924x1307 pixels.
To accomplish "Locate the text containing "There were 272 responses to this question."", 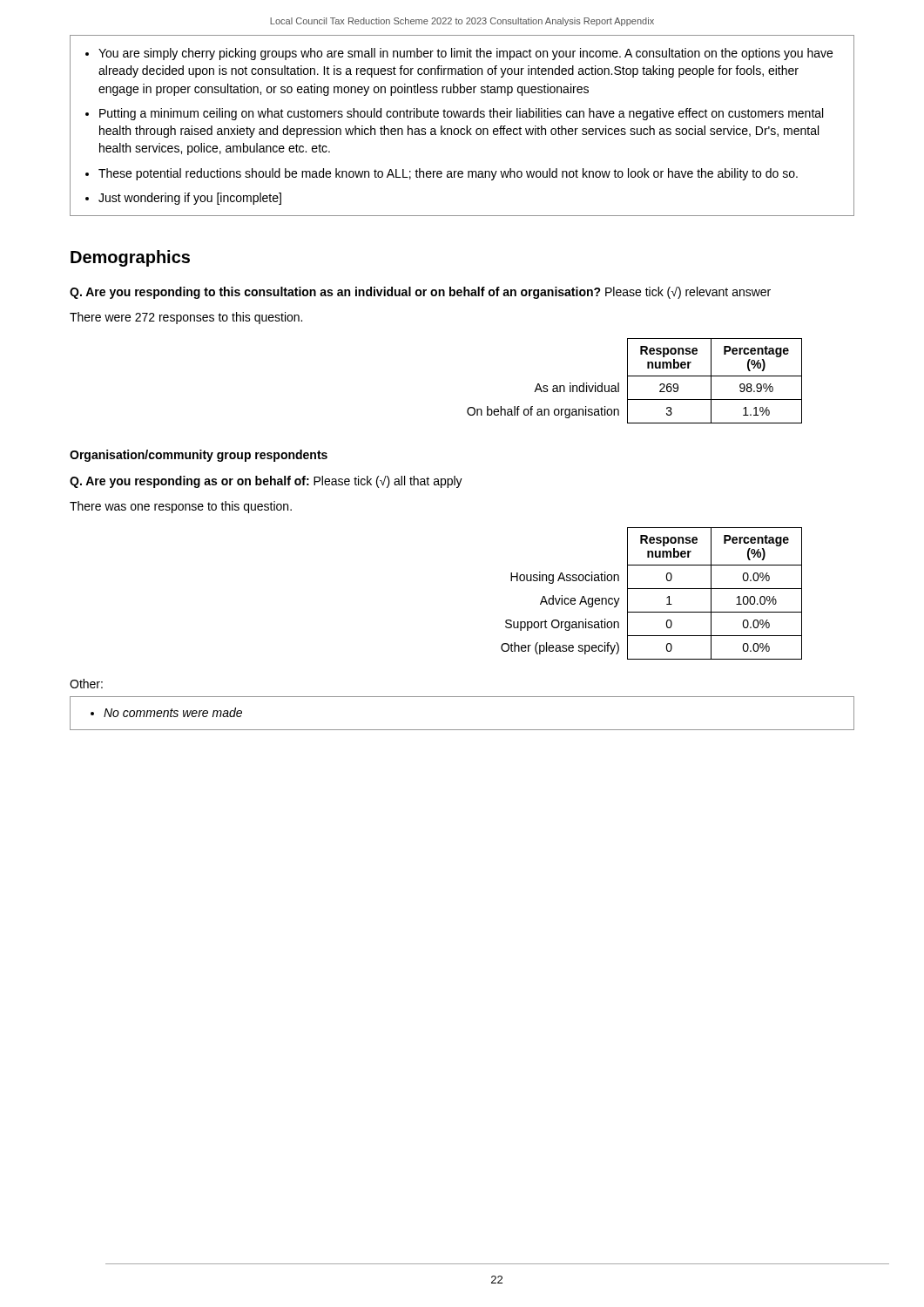I will click(x=187, y=317).
